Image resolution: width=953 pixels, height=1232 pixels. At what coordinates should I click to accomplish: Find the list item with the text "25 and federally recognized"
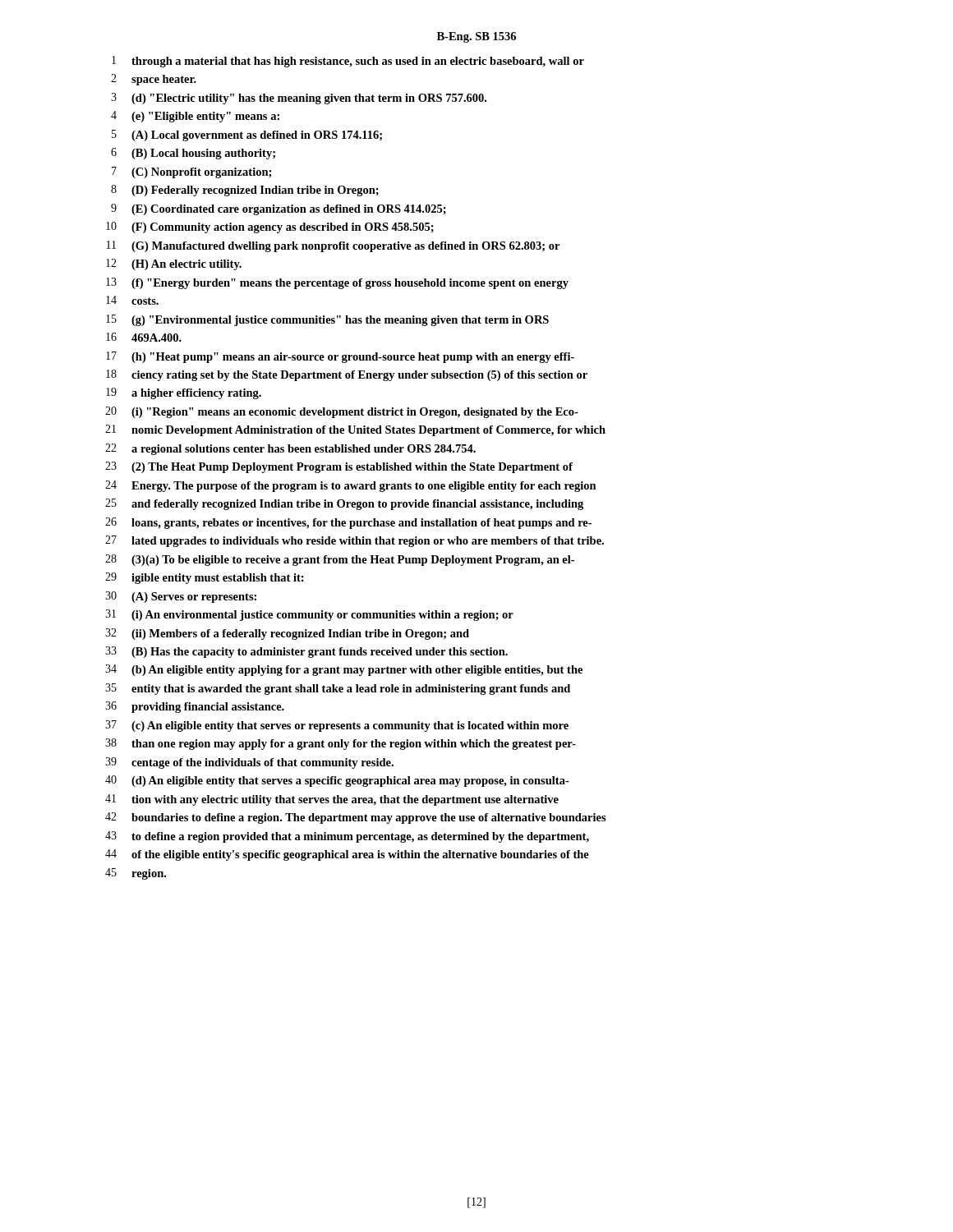(481, 504)
